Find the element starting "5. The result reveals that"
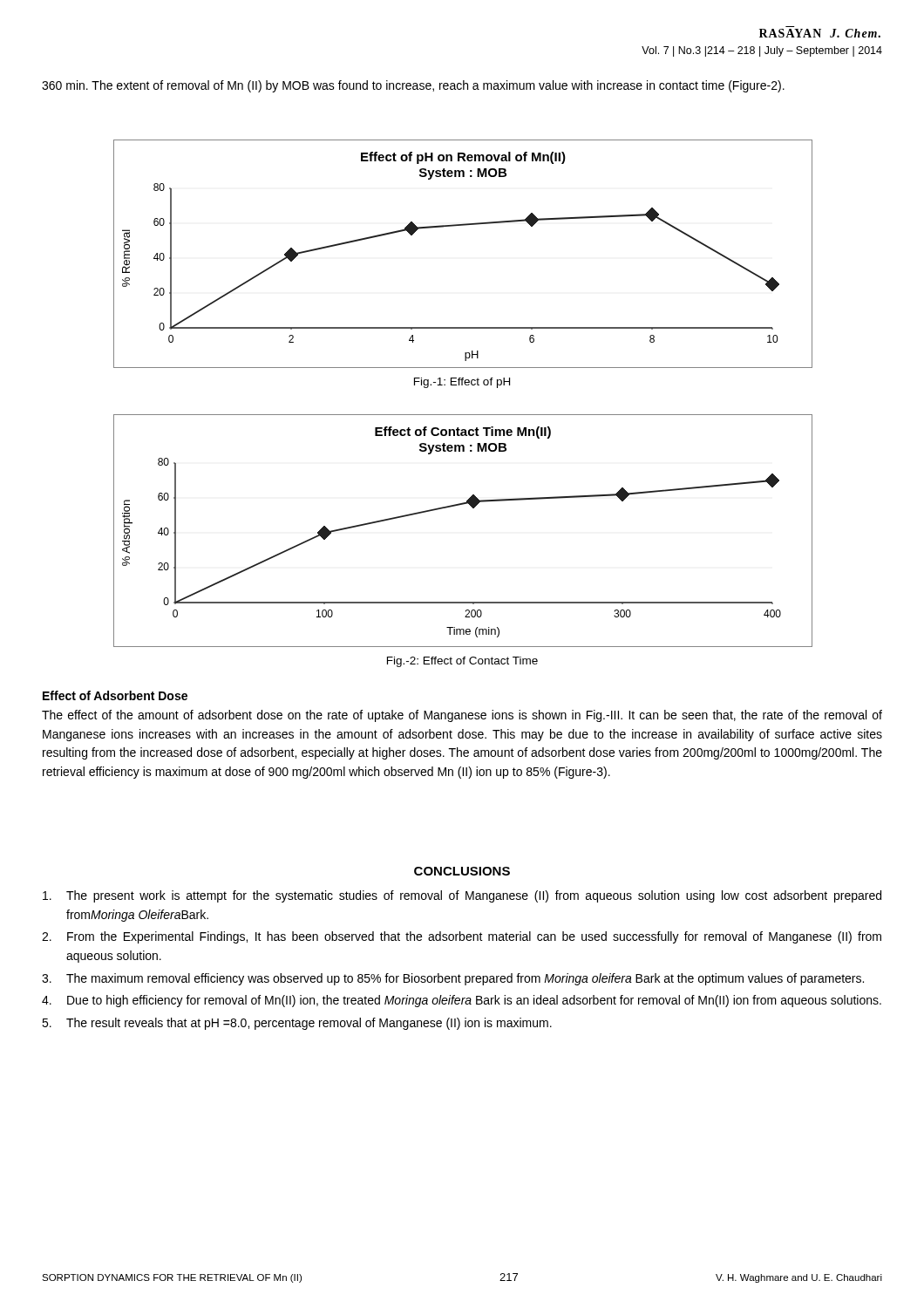Screen dimensions: 1308x924 pos(462,1024)
